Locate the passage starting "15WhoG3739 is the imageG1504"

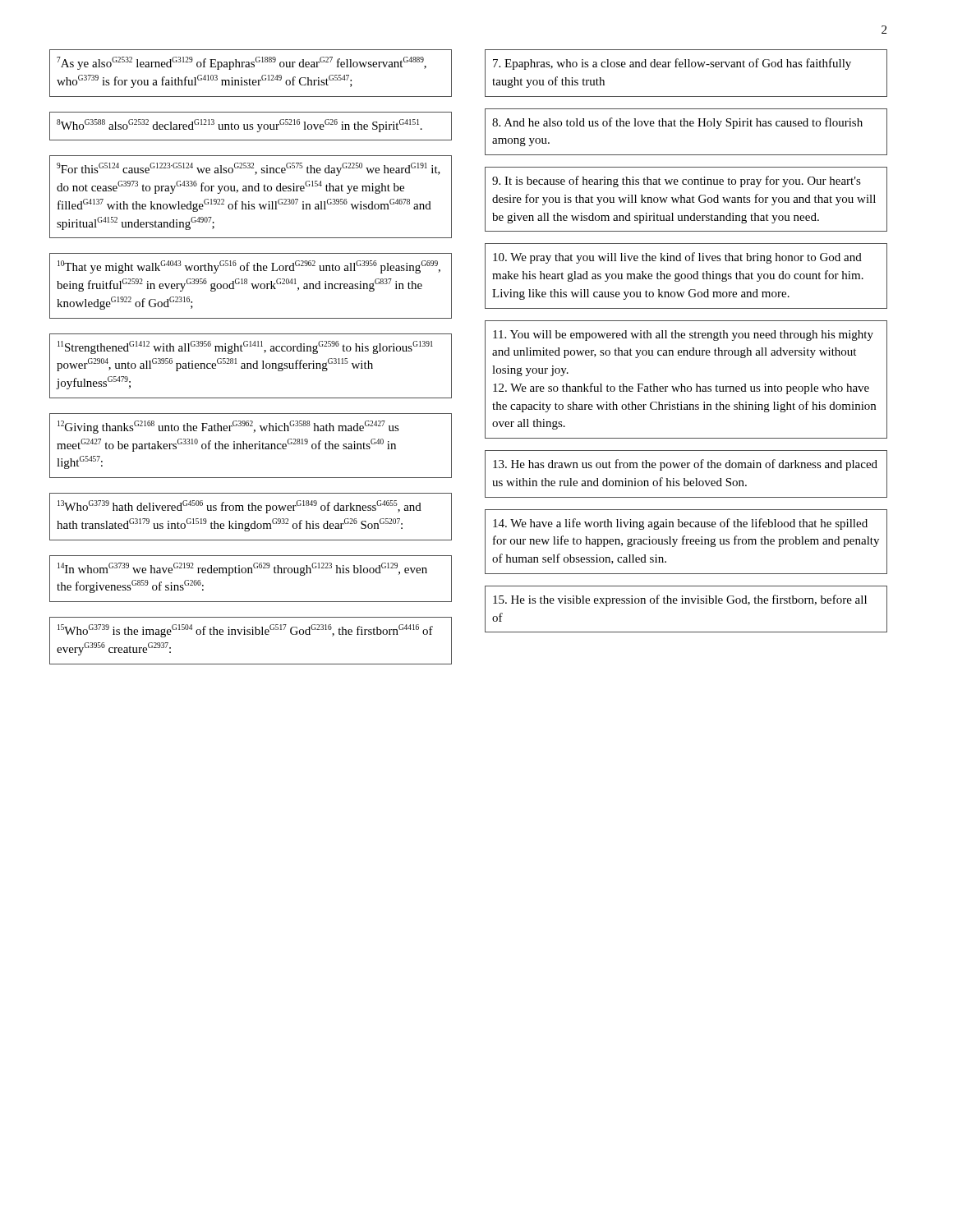tap(245, 639)
